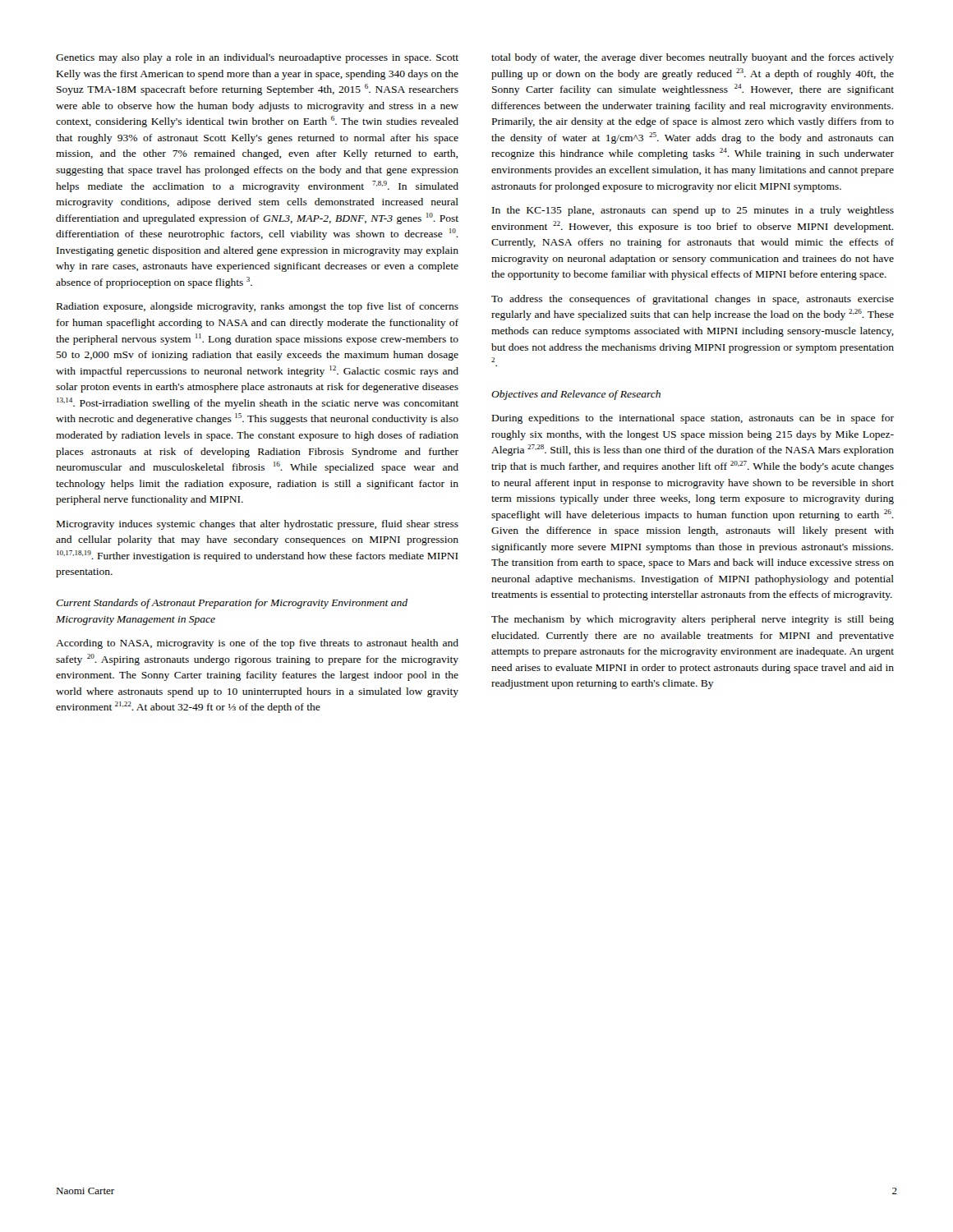953x1232 pixels.
Task: Navigate to the text block starting "During expeditions to"
Action: click(693, 506)
